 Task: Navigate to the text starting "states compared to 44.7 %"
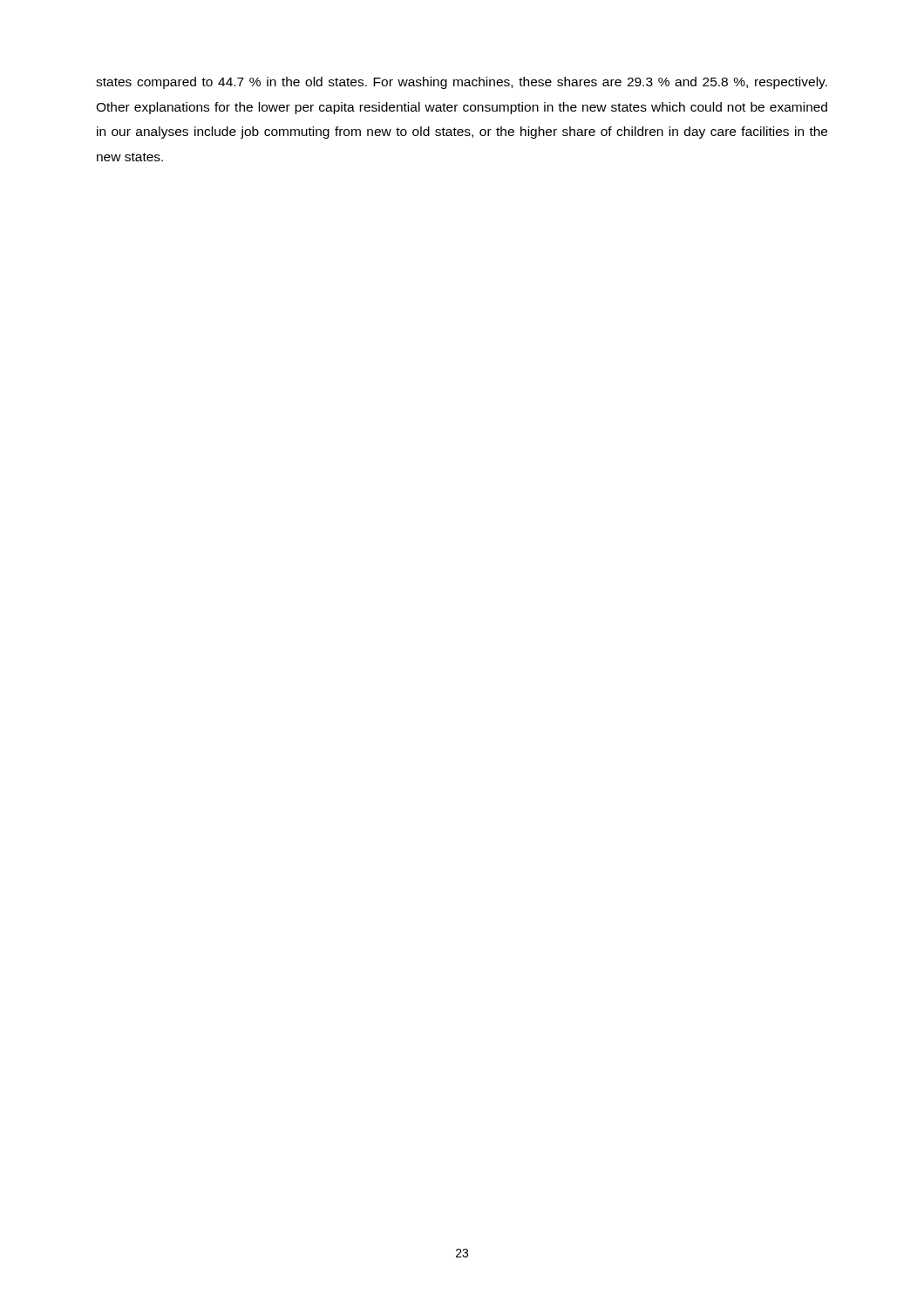[462, 119]
